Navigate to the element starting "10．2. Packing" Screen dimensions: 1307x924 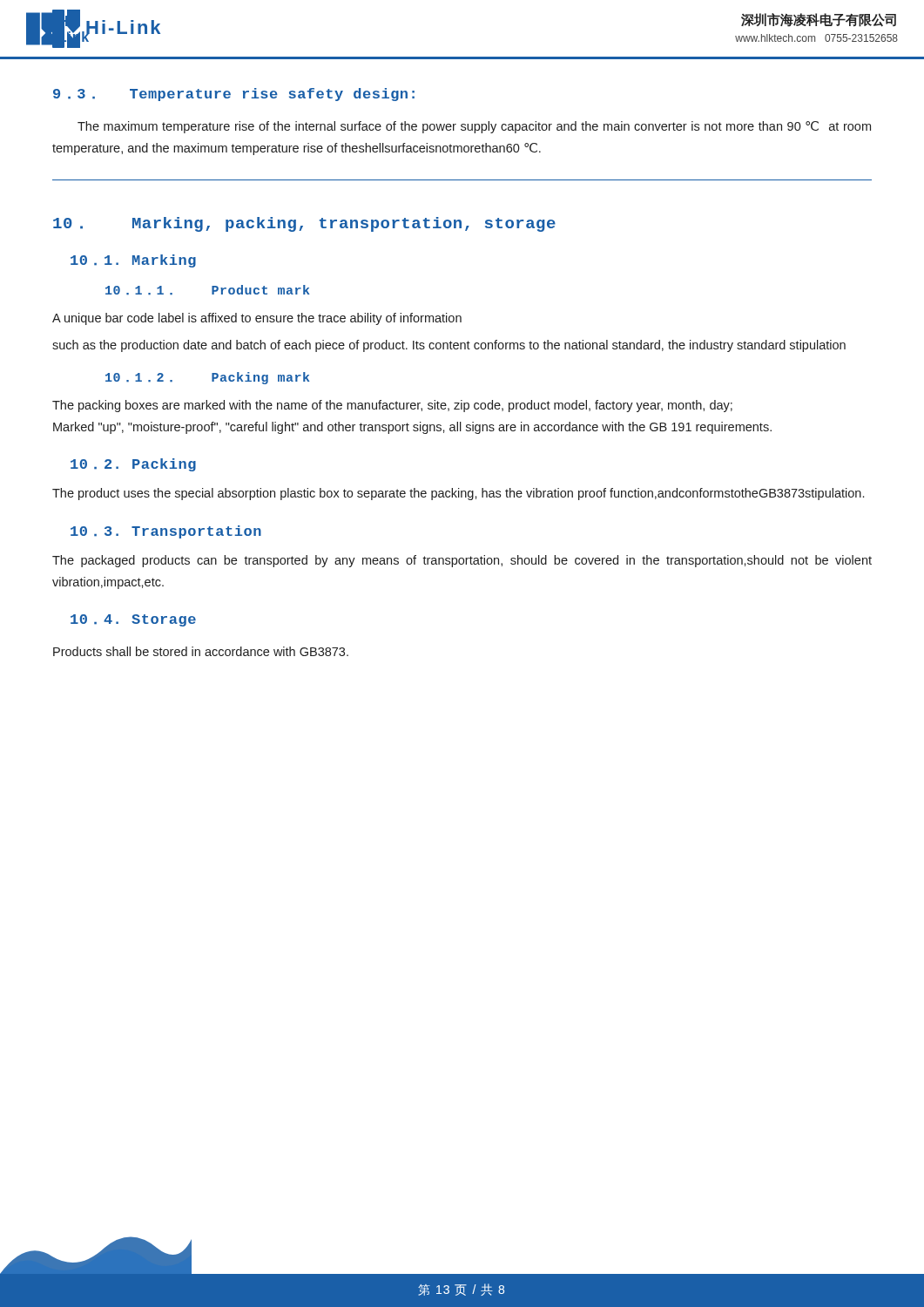point(133,465)
